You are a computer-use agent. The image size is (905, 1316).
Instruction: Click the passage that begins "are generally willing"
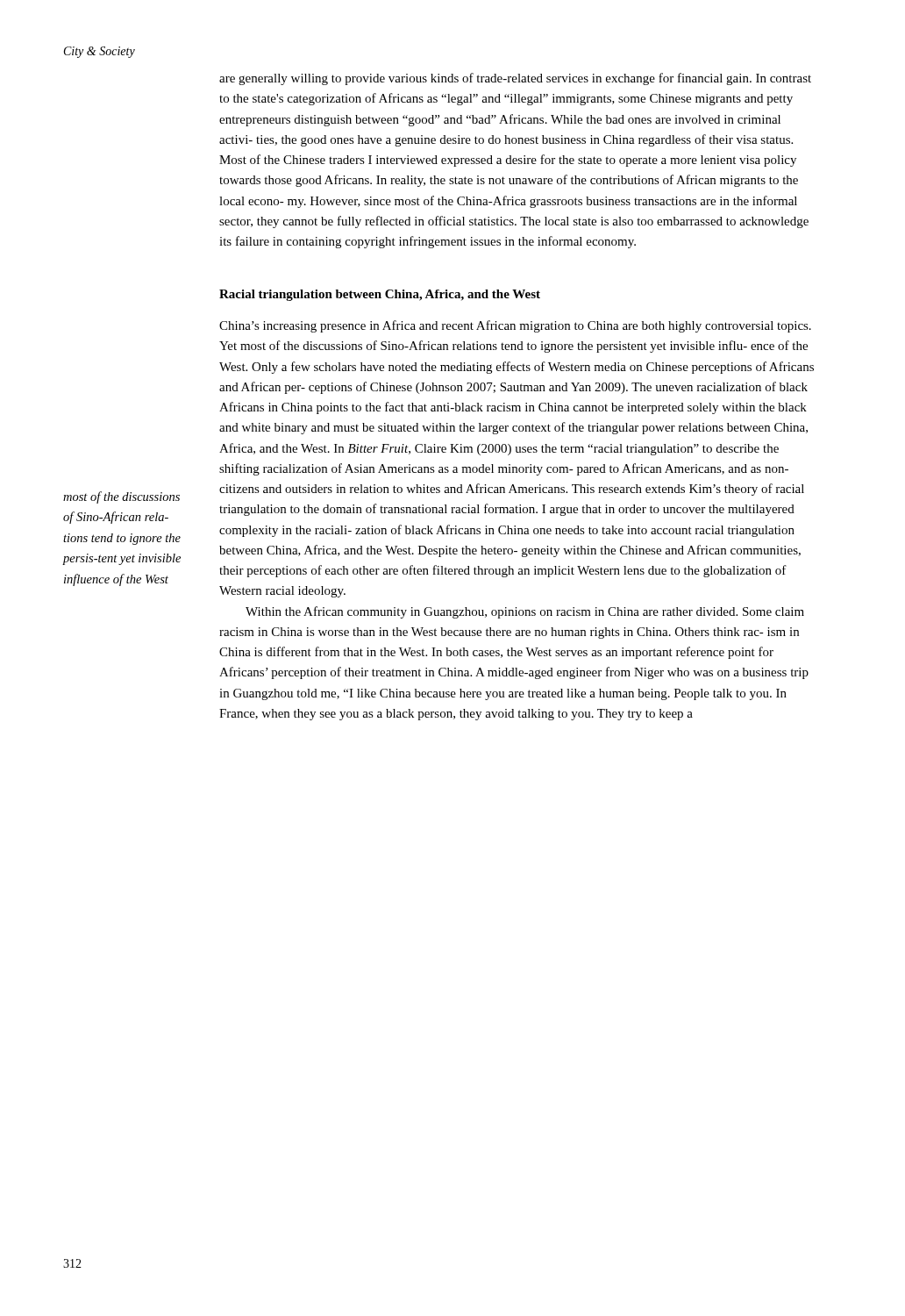tap(517, 160)
